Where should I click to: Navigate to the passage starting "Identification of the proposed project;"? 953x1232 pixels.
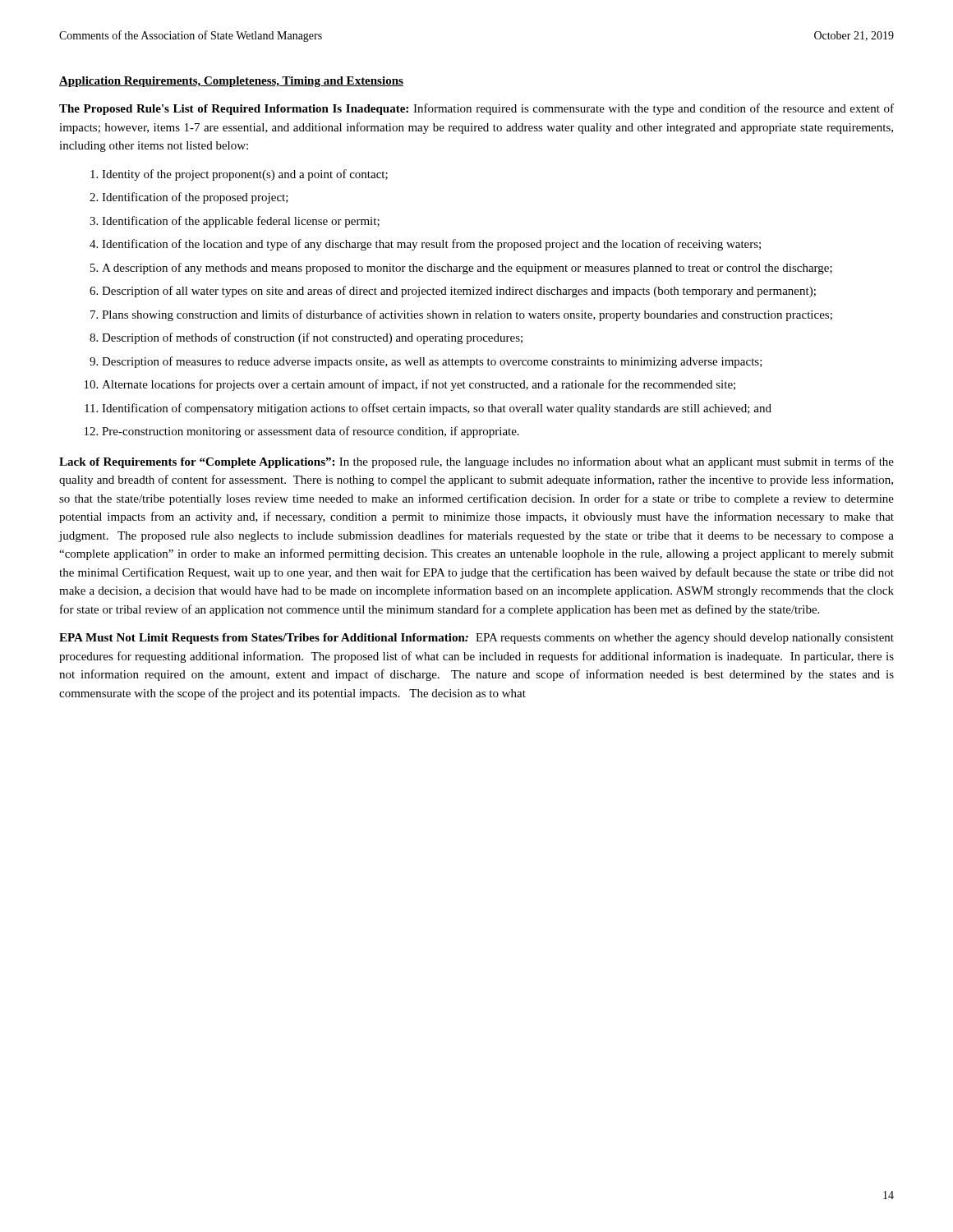click(195, 197)
